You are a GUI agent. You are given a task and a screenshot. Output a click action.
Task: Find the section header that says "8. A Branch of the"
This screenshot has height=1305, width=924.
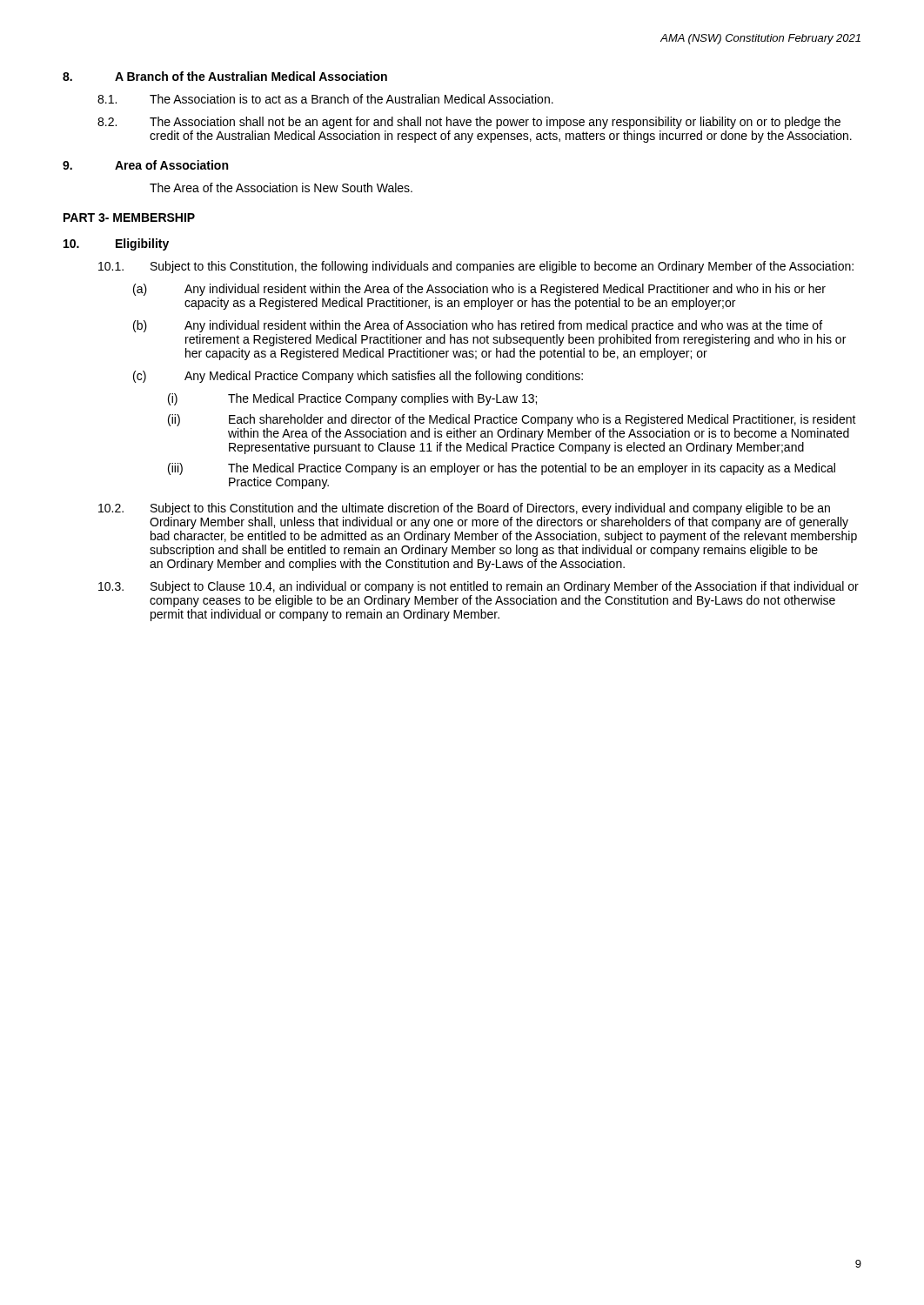pyautogui.click(x=225, y=77)
